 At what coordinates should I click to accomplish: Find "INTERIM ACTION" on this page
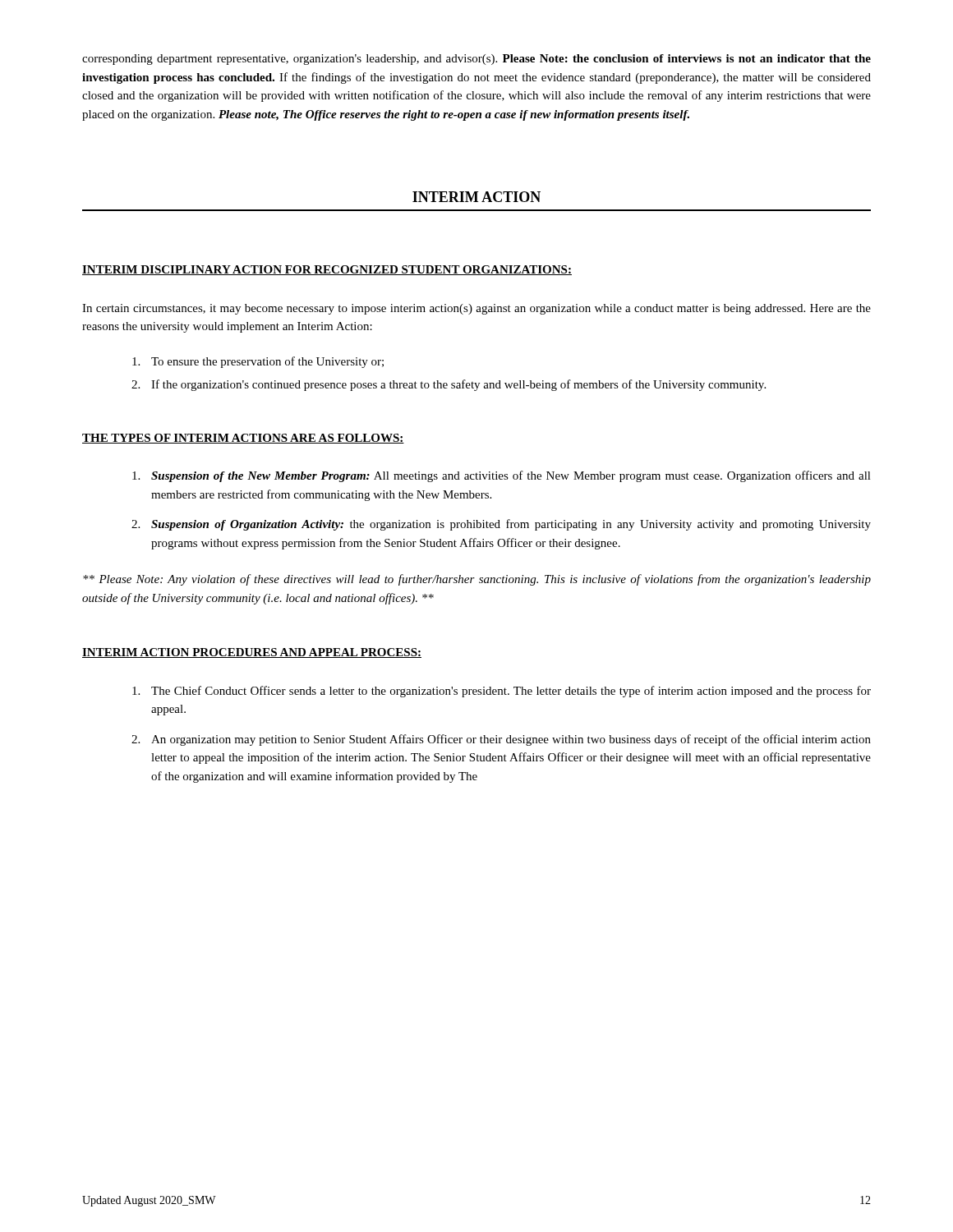[476, 197]
